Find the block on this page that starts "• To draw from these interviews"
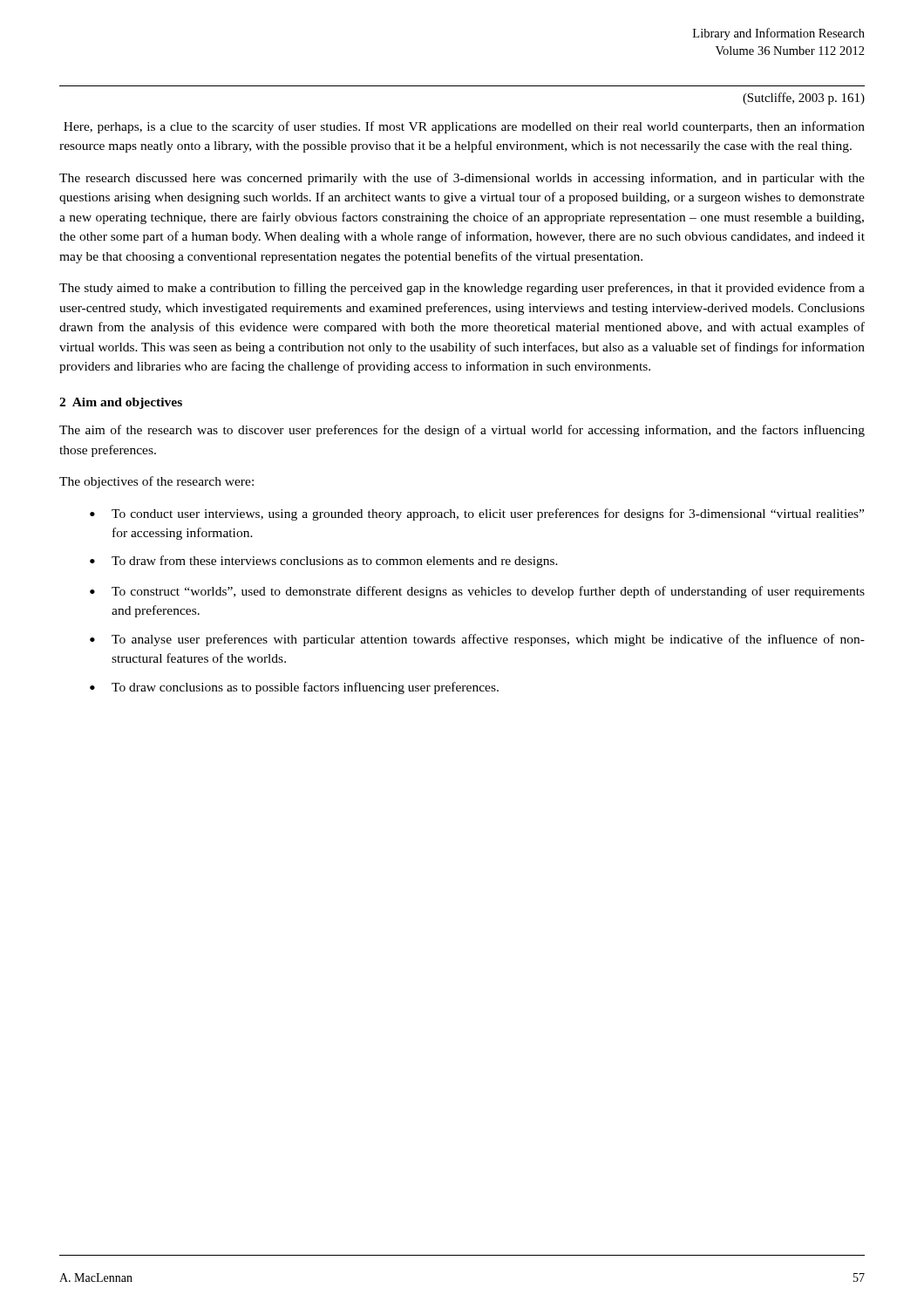 pyautogui.click(x=477, y=562)
